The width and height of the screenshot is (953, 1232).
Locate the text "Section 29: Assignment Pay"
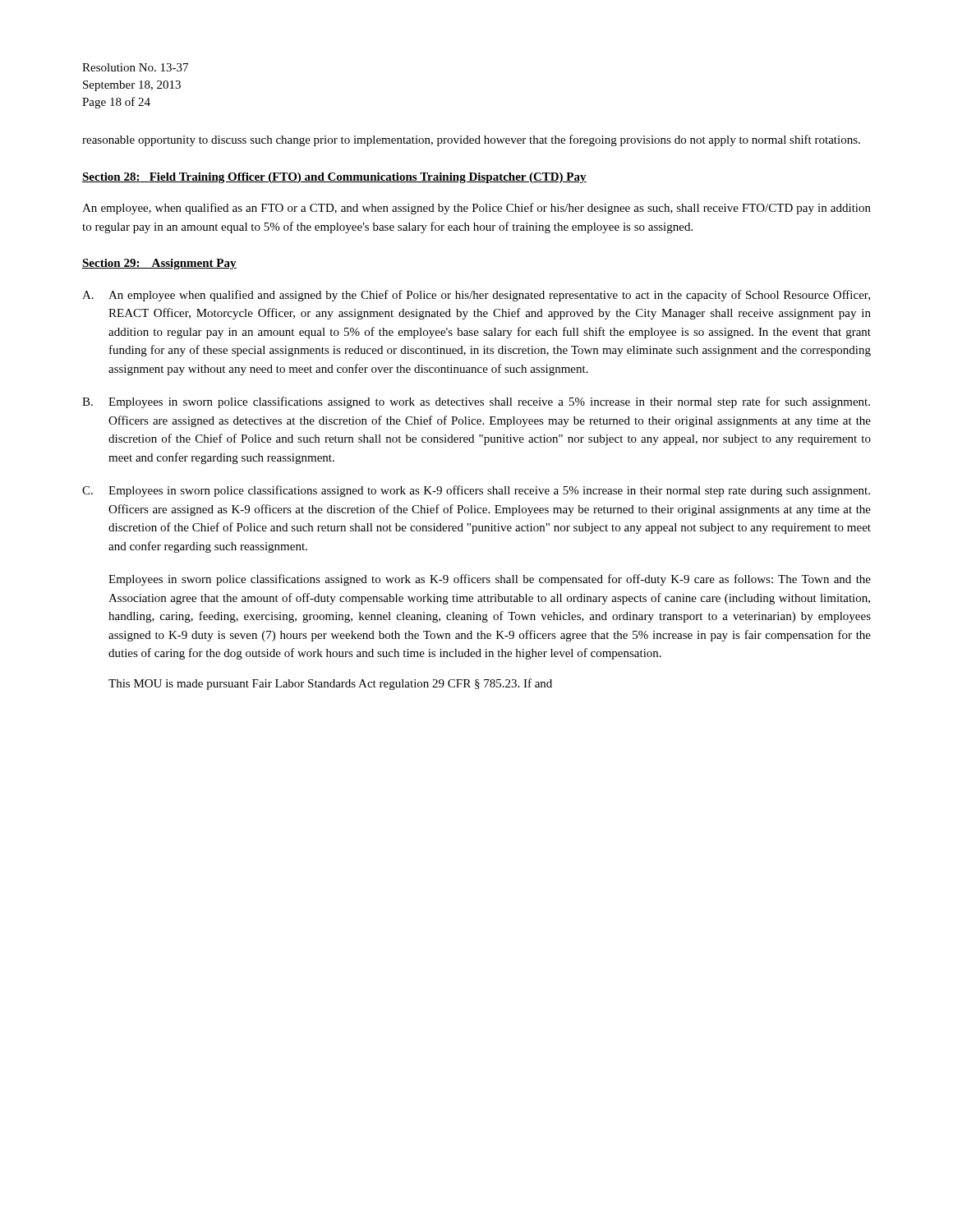pos(159,263)
